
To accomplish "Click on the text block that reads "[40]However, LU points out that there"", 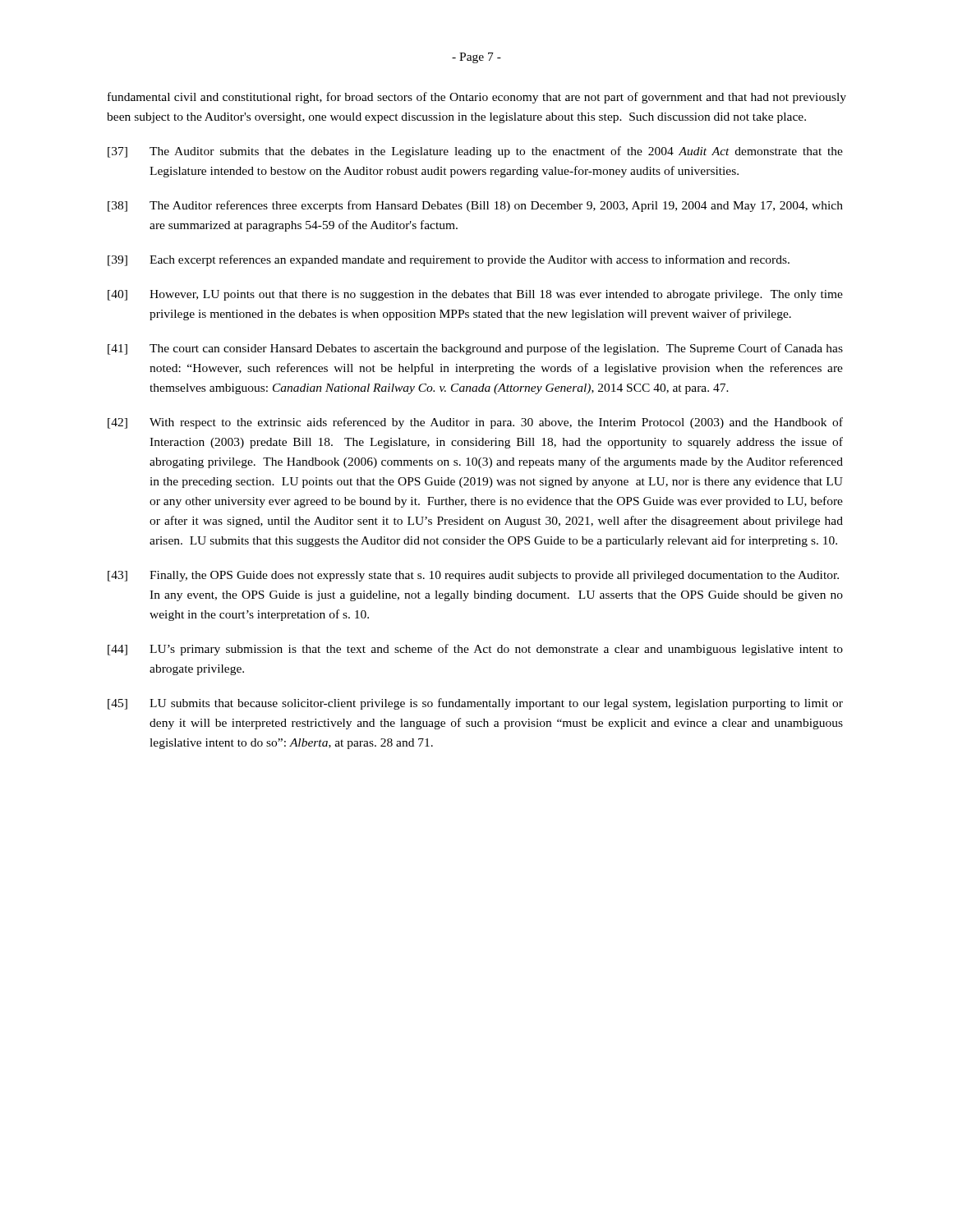I will [x=475, y=304].
